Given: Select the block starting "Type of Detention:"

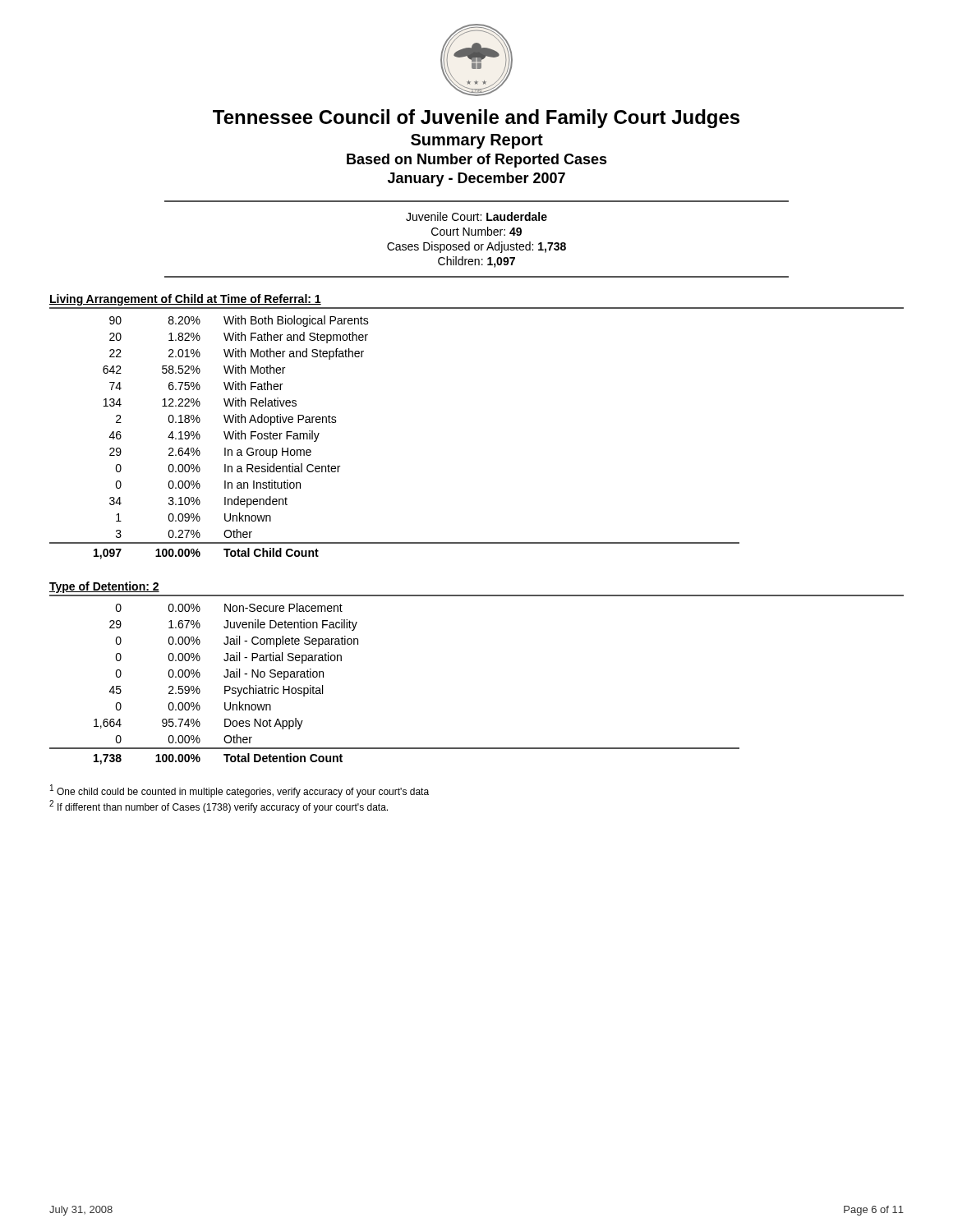Looking at the screenshot, I should pyautogui.click(x=104, y=586).
